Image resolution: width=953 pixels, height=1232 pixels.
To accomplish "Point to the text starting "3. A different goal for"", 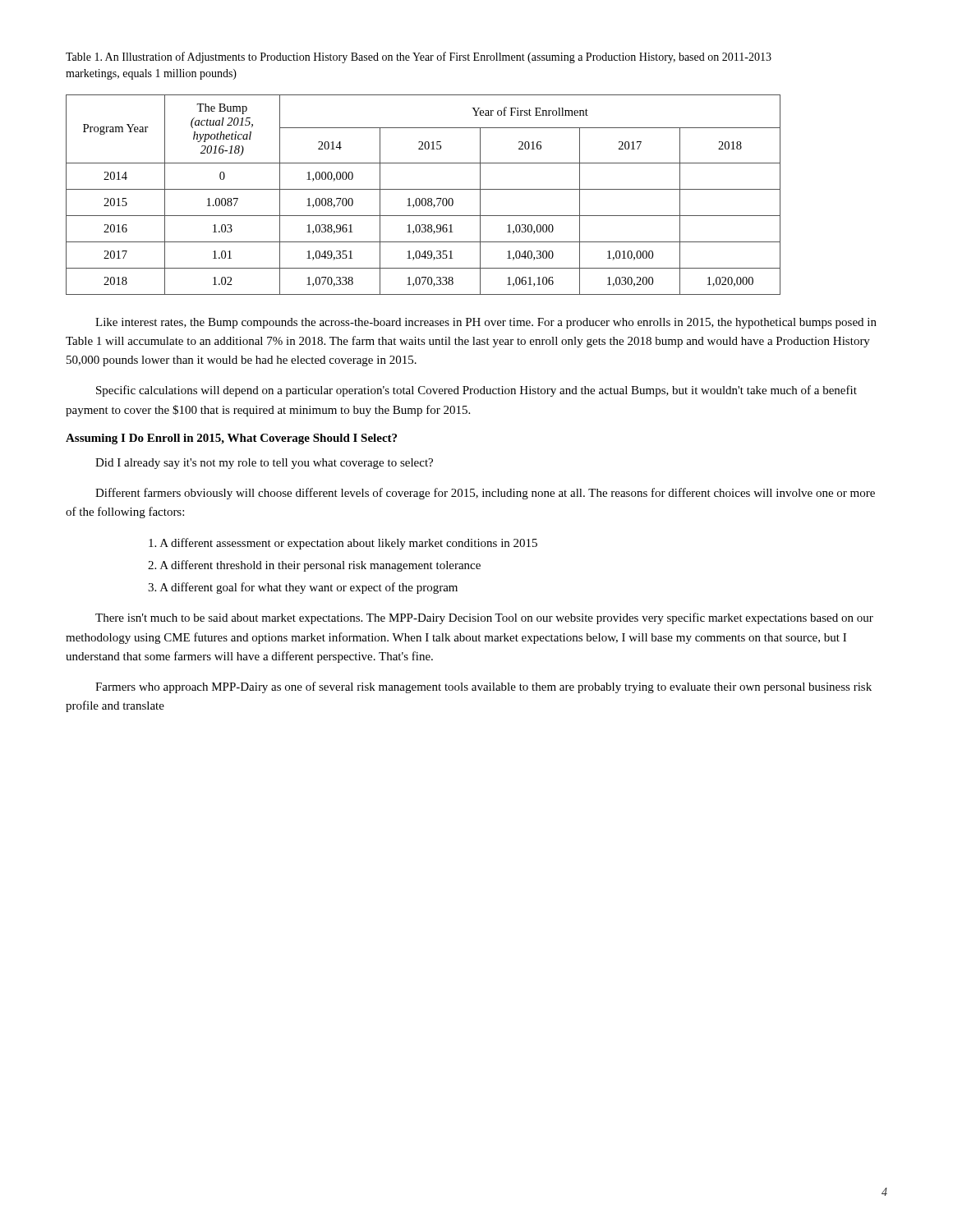I will 303,587.
